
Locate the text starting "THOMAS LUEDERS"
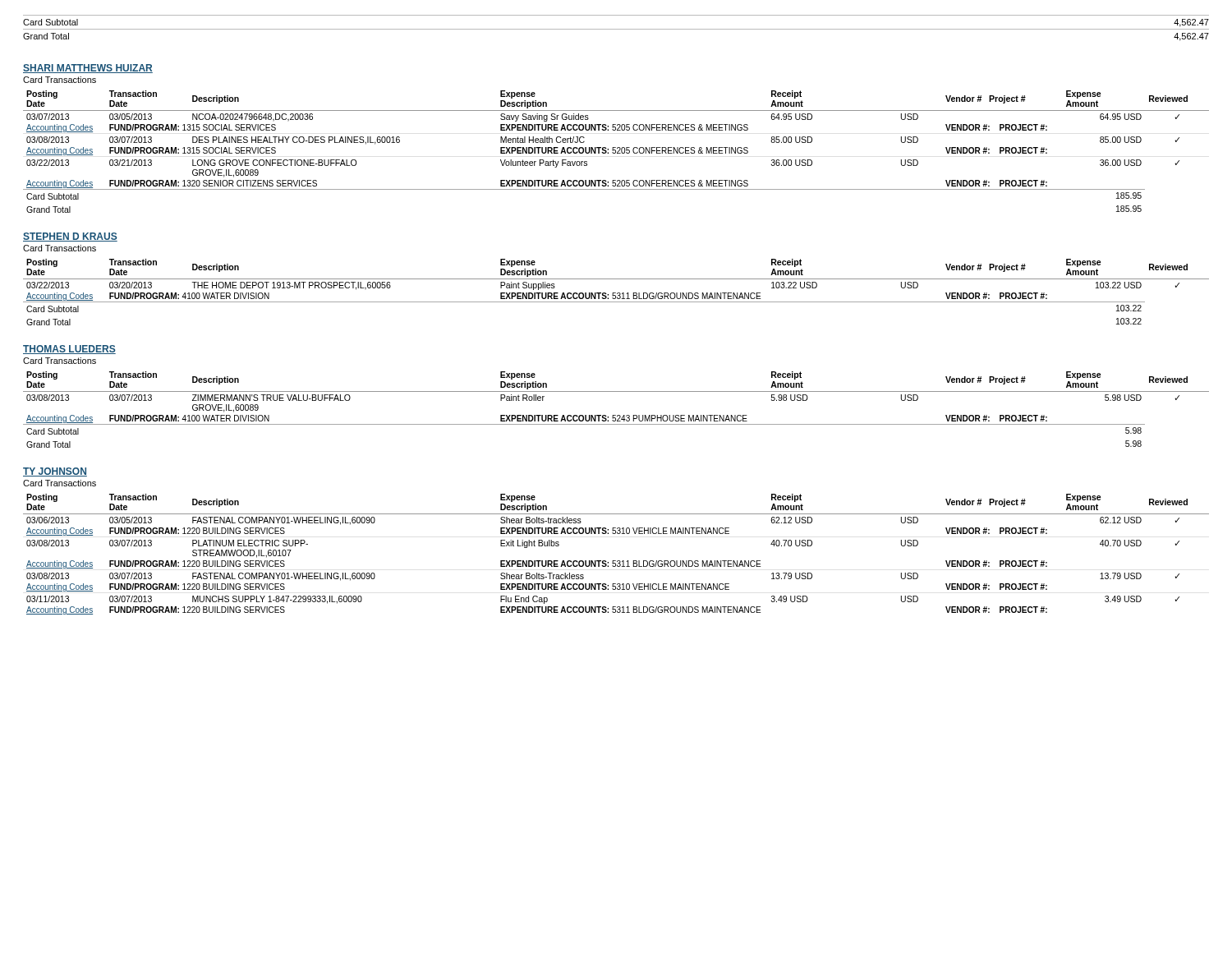coord(69,349)
